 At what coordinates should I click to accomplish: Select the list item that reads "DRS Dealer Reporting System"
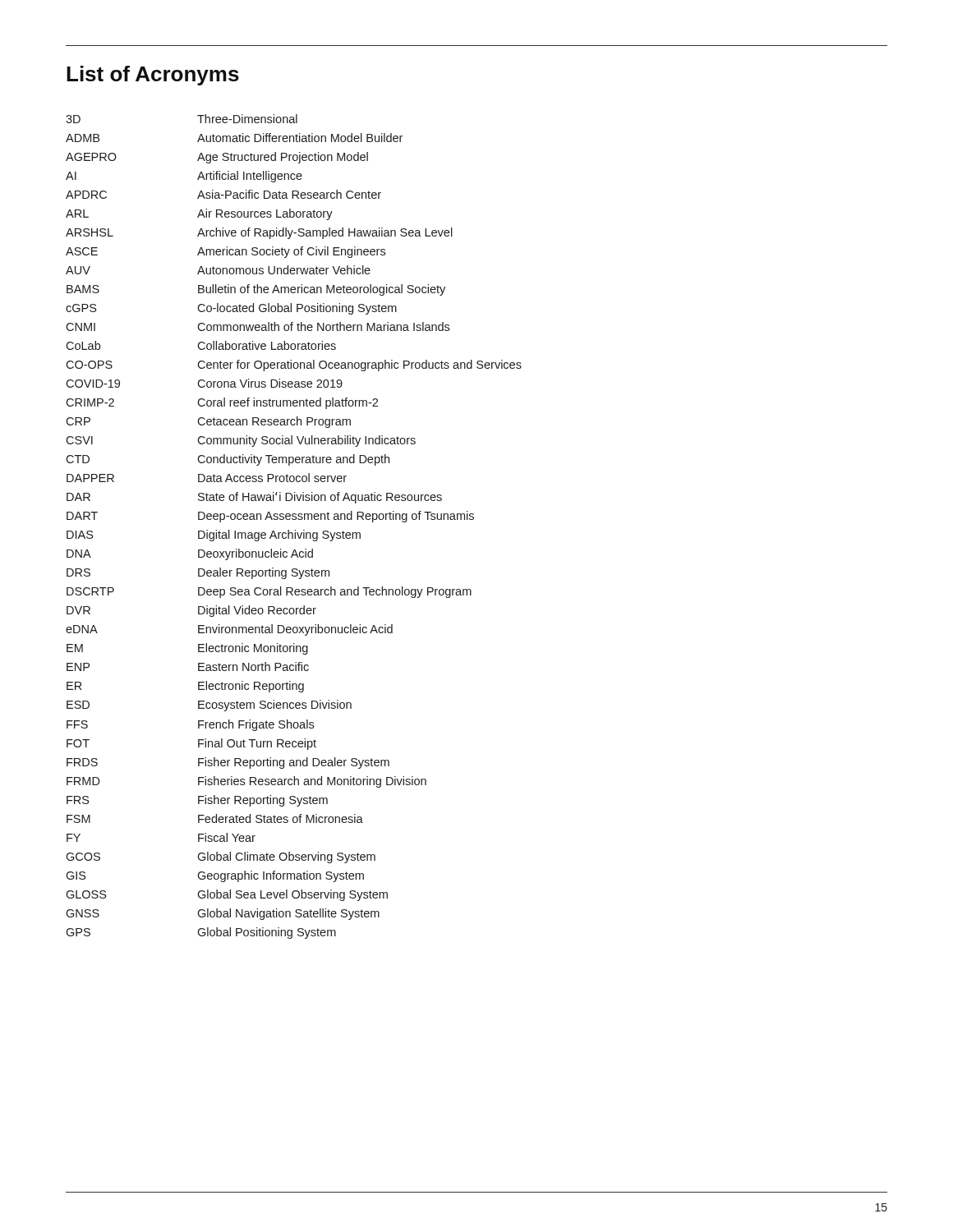tap(198, 573)
